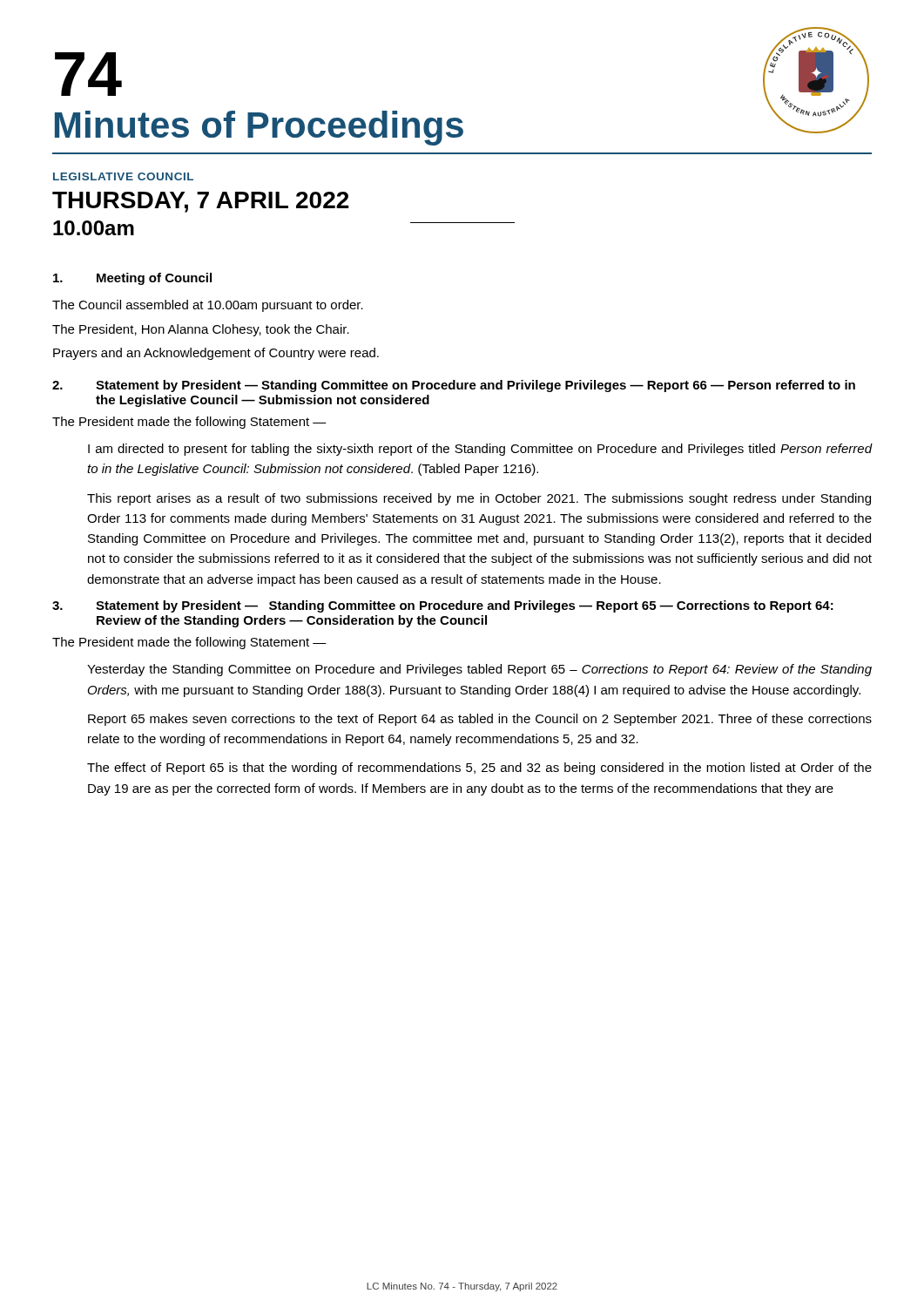The image size is (924, 1307).
Task: Click on the region starting "LEGISLATIVE COUNCIL THURSDAY, 7 APRIL"
Action: (123, 176)
